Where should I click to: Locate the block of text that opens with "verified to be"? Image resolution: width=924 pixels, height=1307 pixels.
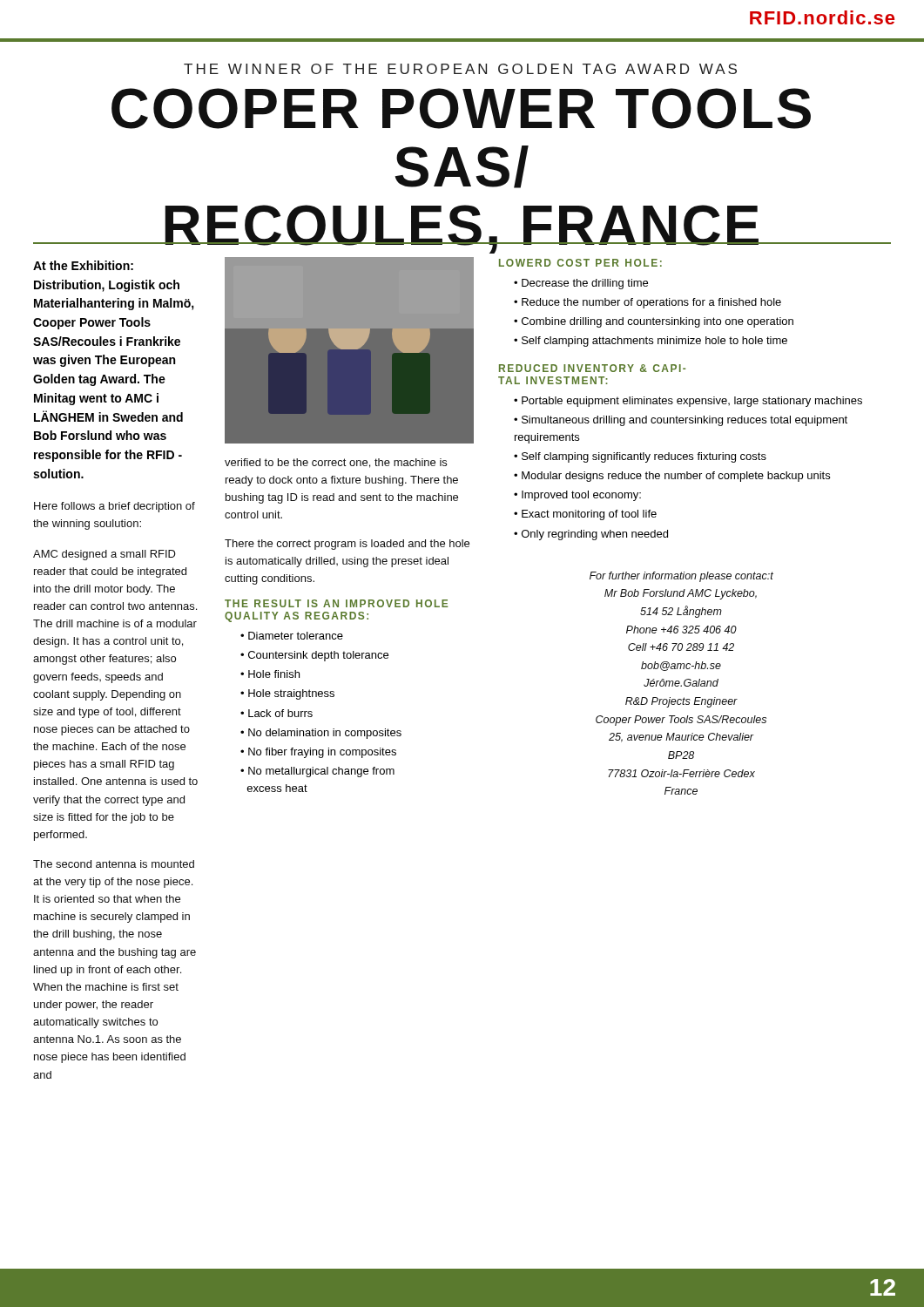342,489
